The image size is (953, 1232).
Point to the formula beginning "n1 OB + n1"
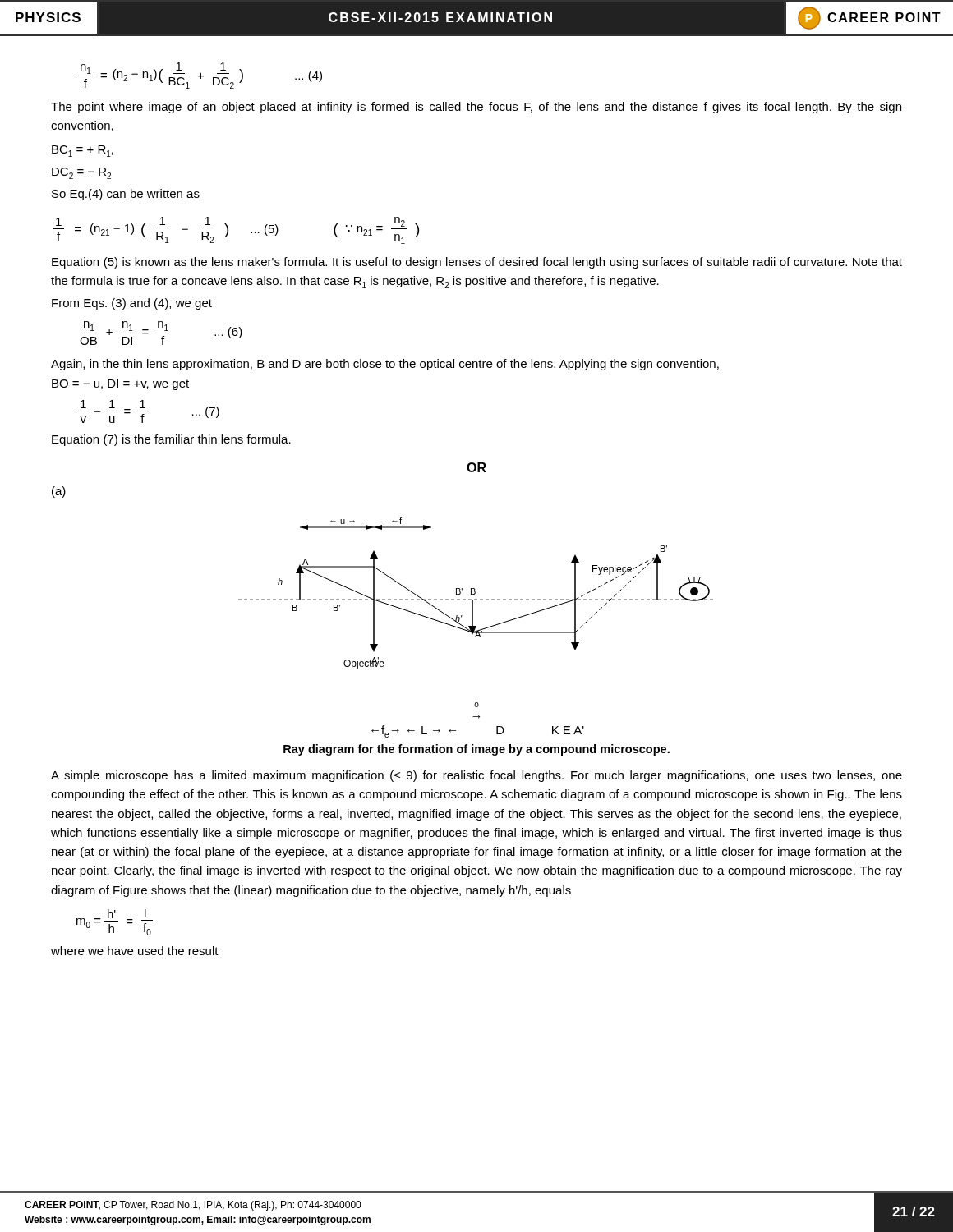(x=160, y=332)
